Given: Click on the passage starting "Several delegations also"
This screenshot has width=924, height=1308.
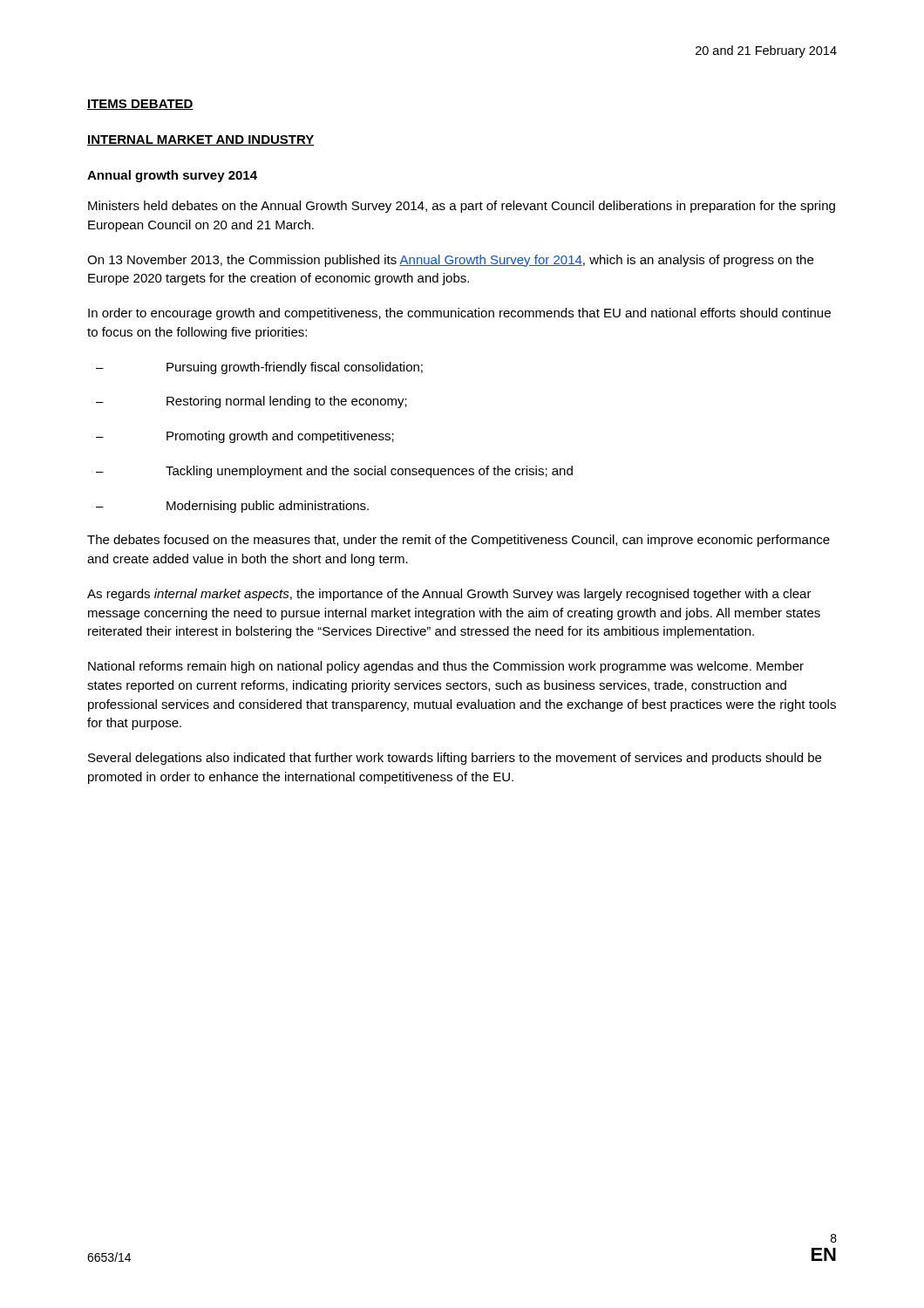Looking at the screenshot, I should pos(455,767).
